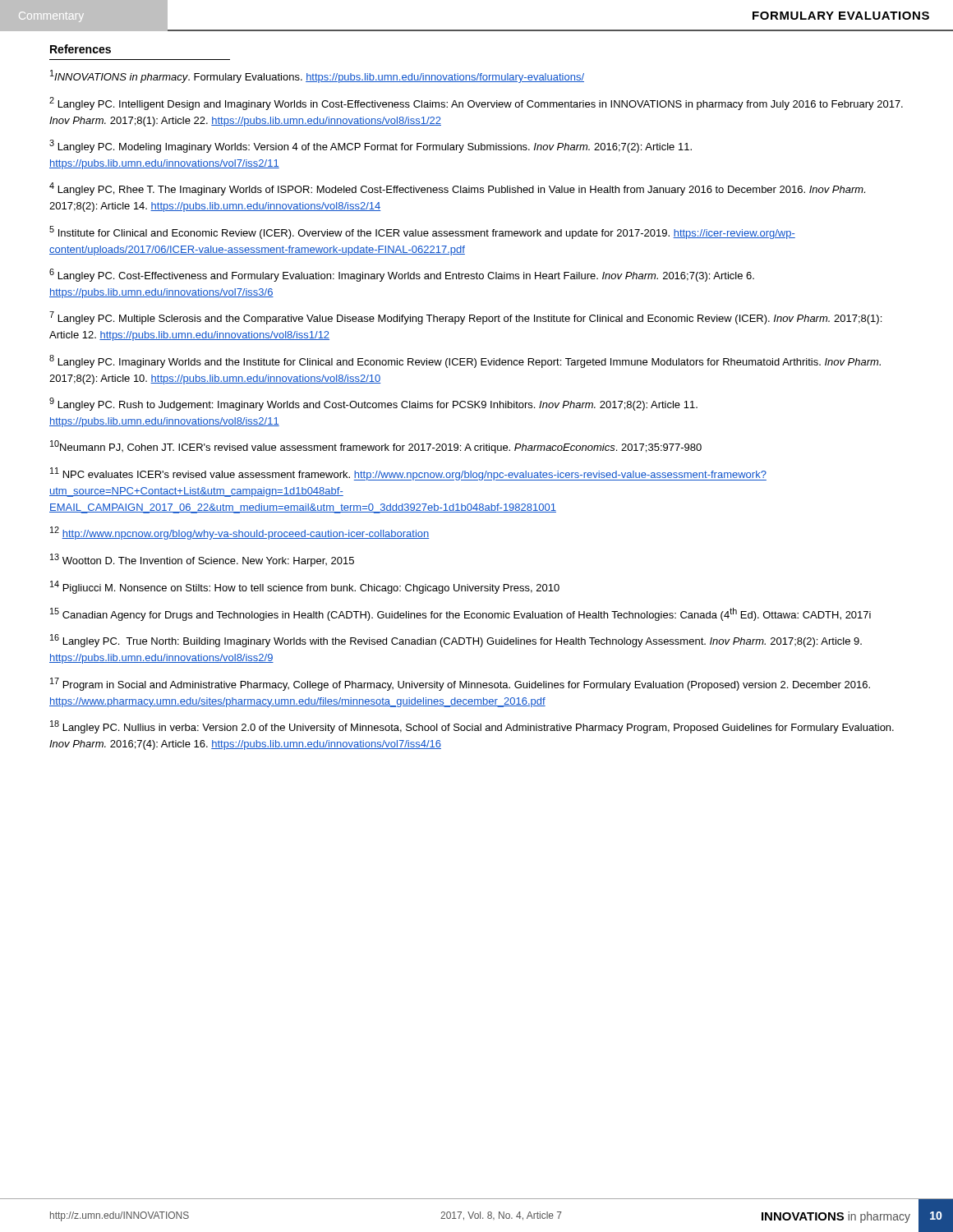Viewport: 953px width, 1232px height.
Task: Select the passage starting "14 Pigliucci M. Nonsence"
Action: 304,586
